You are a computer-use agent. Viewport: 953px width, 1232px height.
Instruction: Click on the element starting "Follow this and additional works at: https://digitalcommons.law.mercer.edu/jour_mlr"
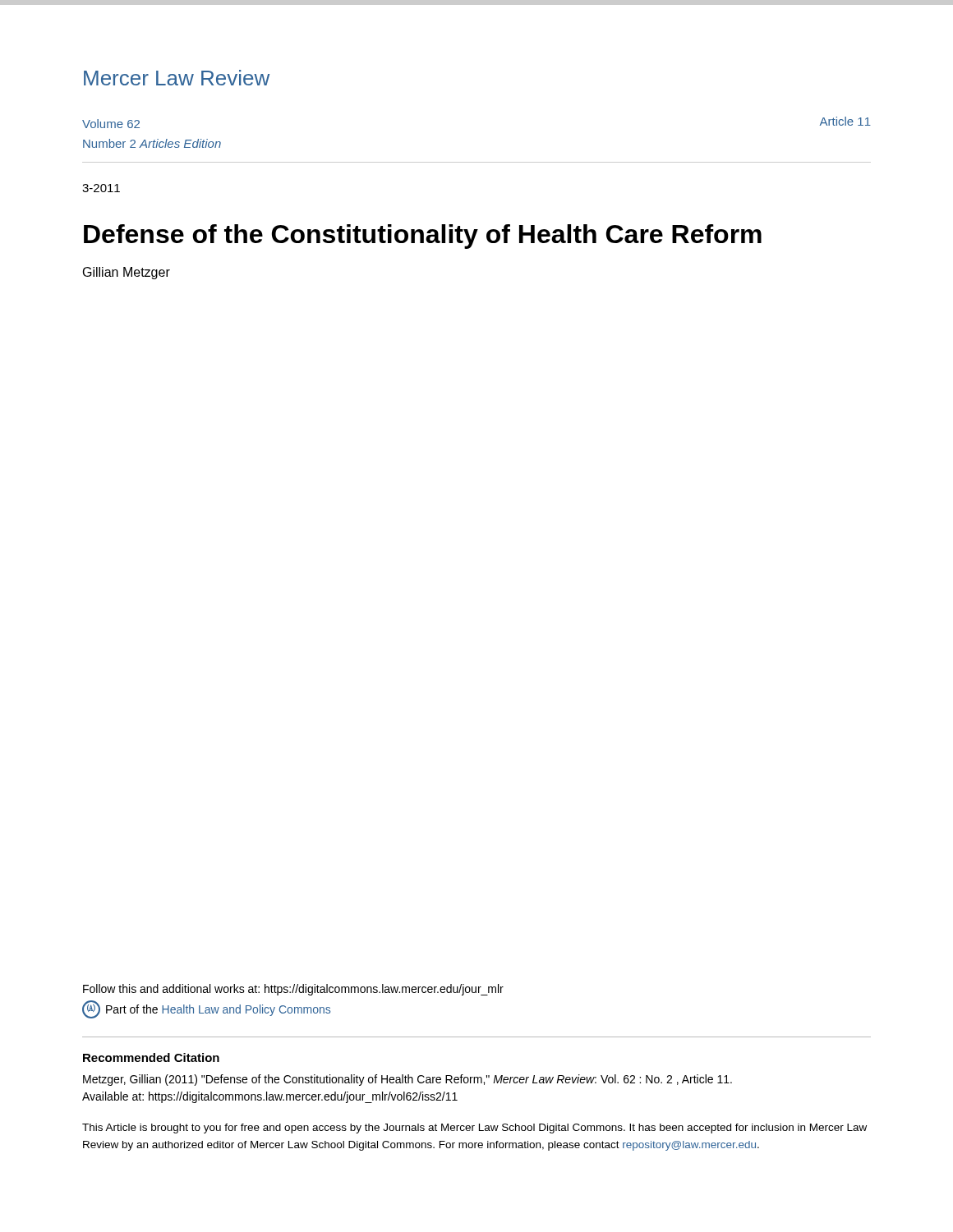click(293, 989)
